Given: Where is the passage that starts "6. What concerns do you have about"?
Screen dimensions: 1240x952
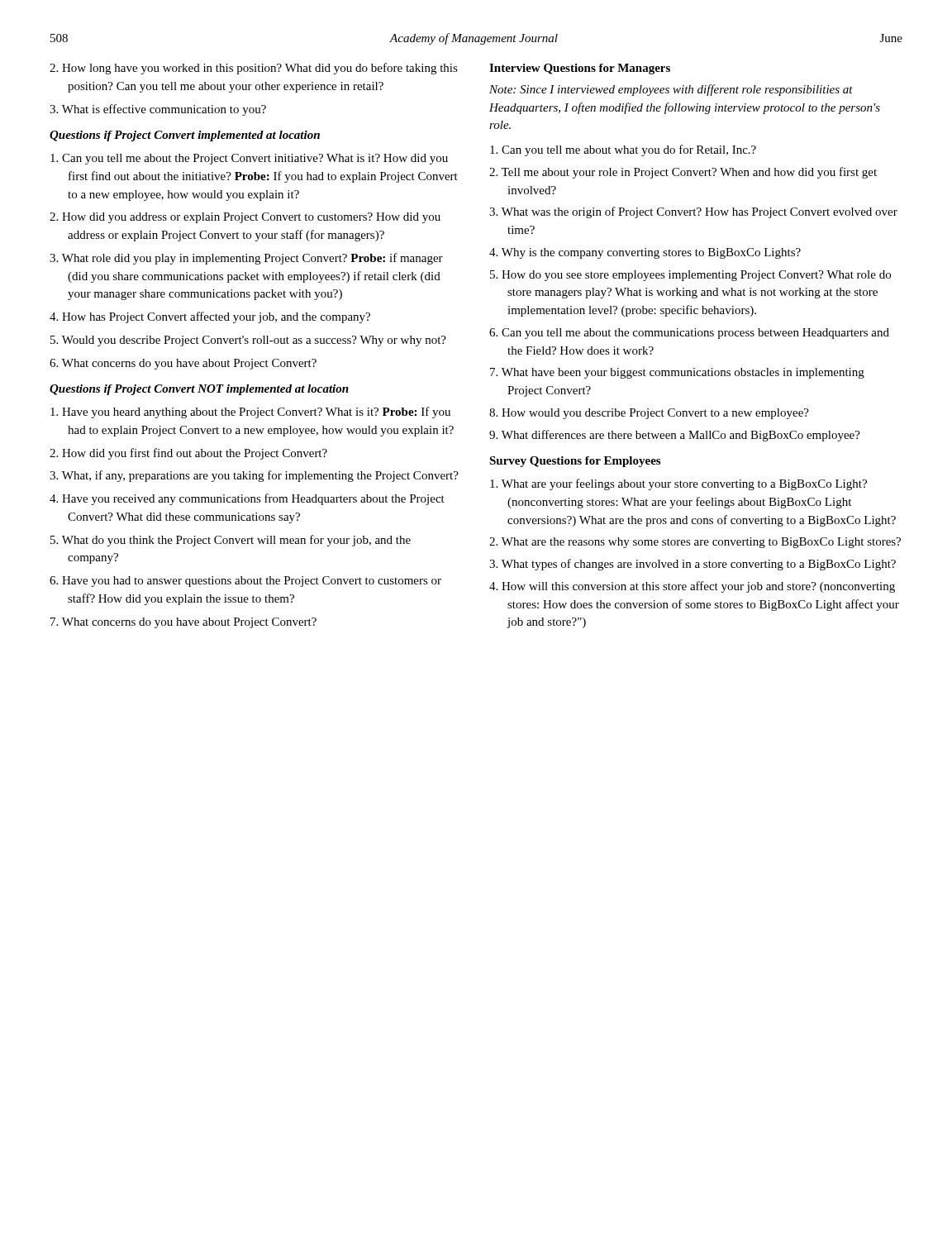Looking at the screenshot, I should [183, 363].
